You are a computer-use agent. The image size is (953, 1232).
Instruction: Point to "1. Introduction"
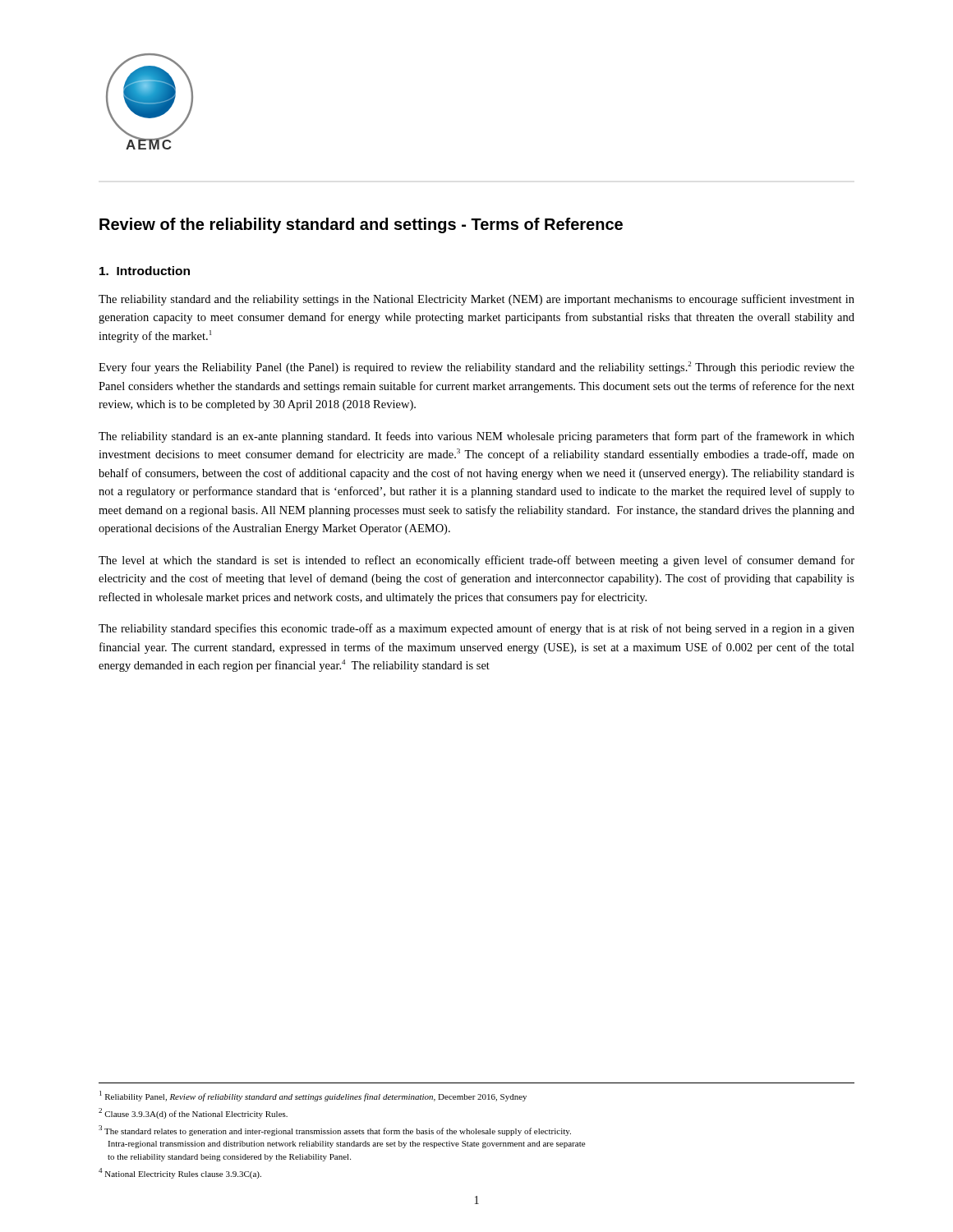[145, 271]
